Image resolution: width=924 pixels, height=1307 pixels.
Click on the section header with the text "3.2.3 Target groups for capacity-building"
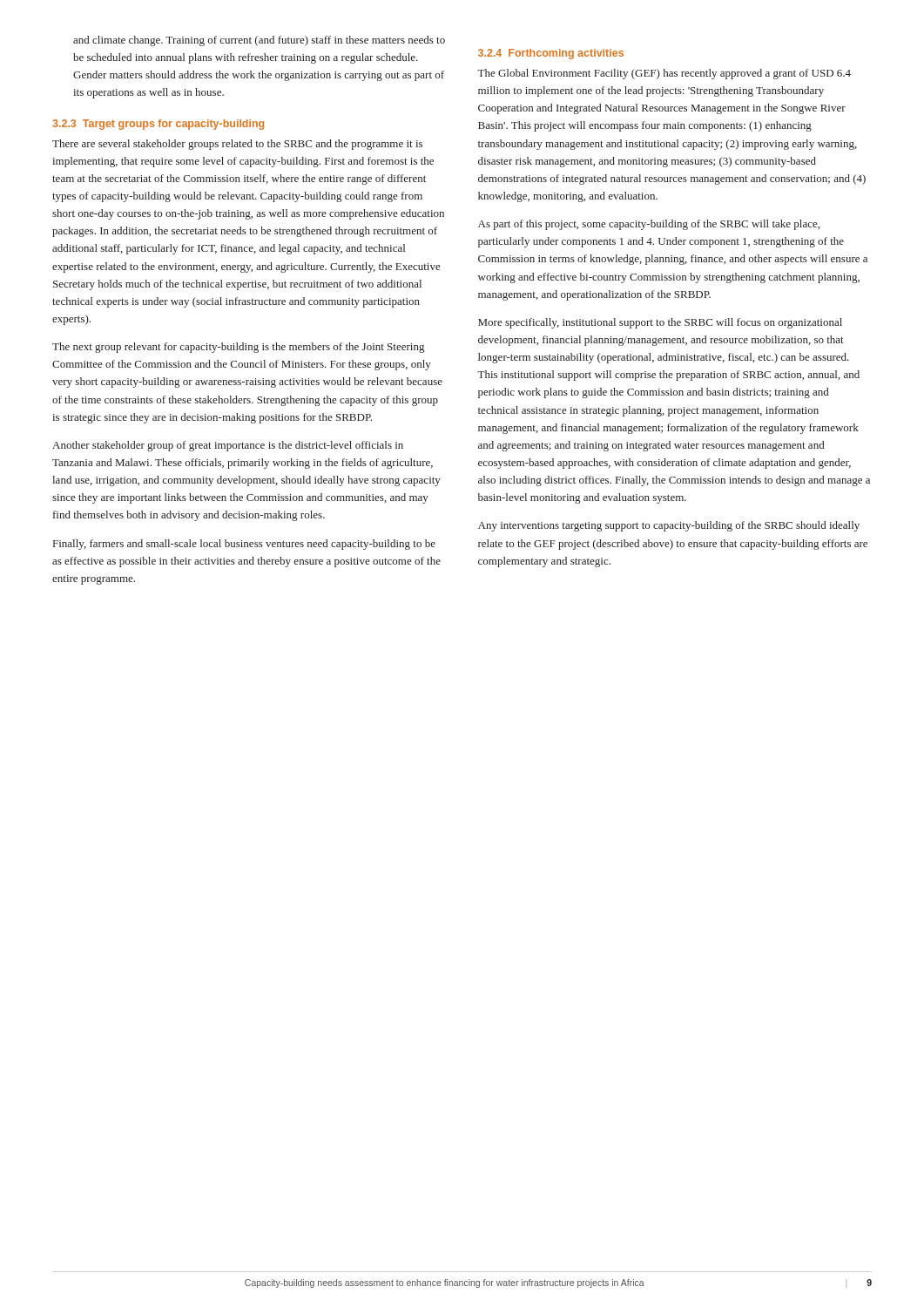[x=159, y=123]
